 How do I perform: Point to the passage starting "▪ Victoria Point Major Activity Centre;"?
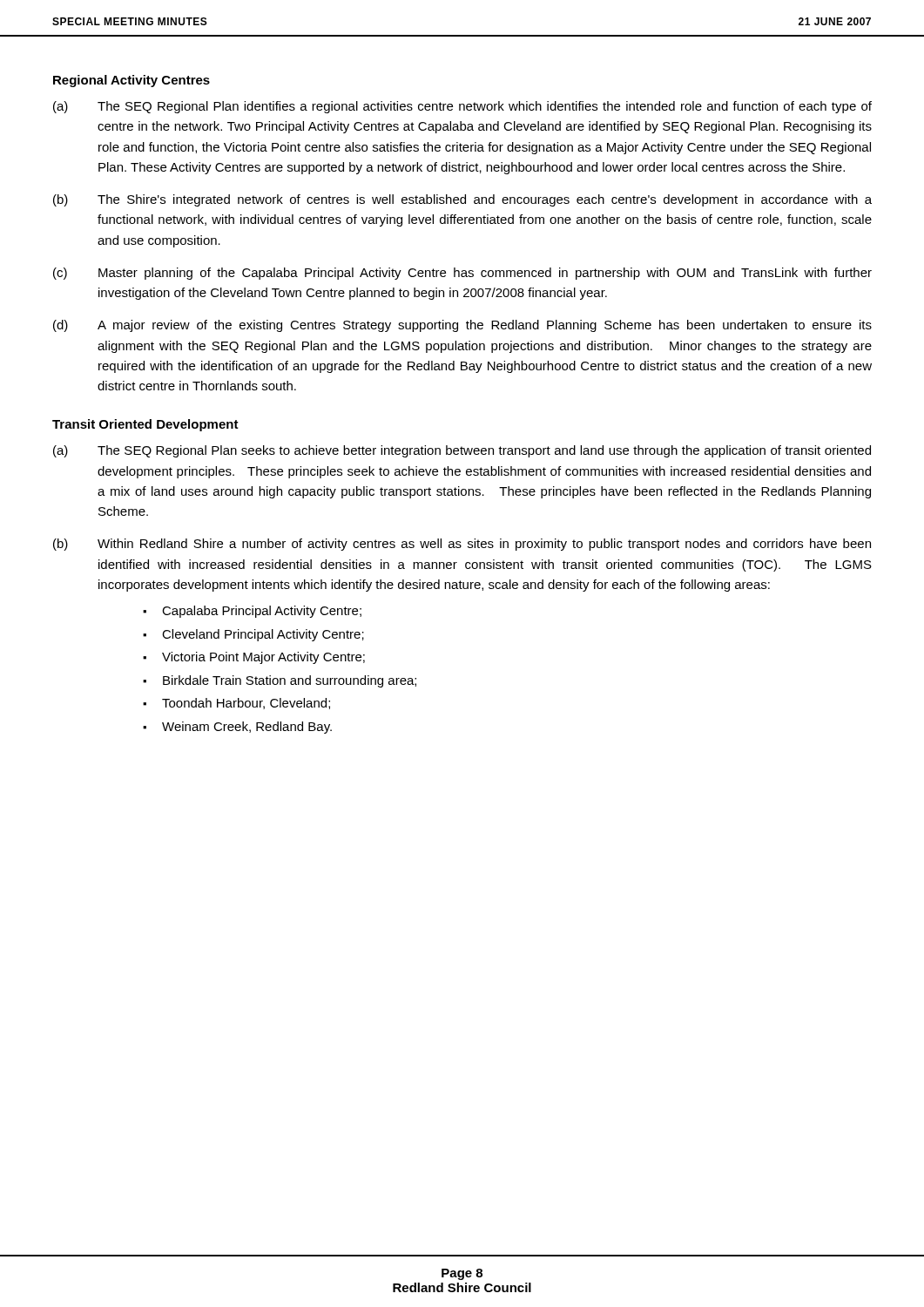(x=254, y=658)
